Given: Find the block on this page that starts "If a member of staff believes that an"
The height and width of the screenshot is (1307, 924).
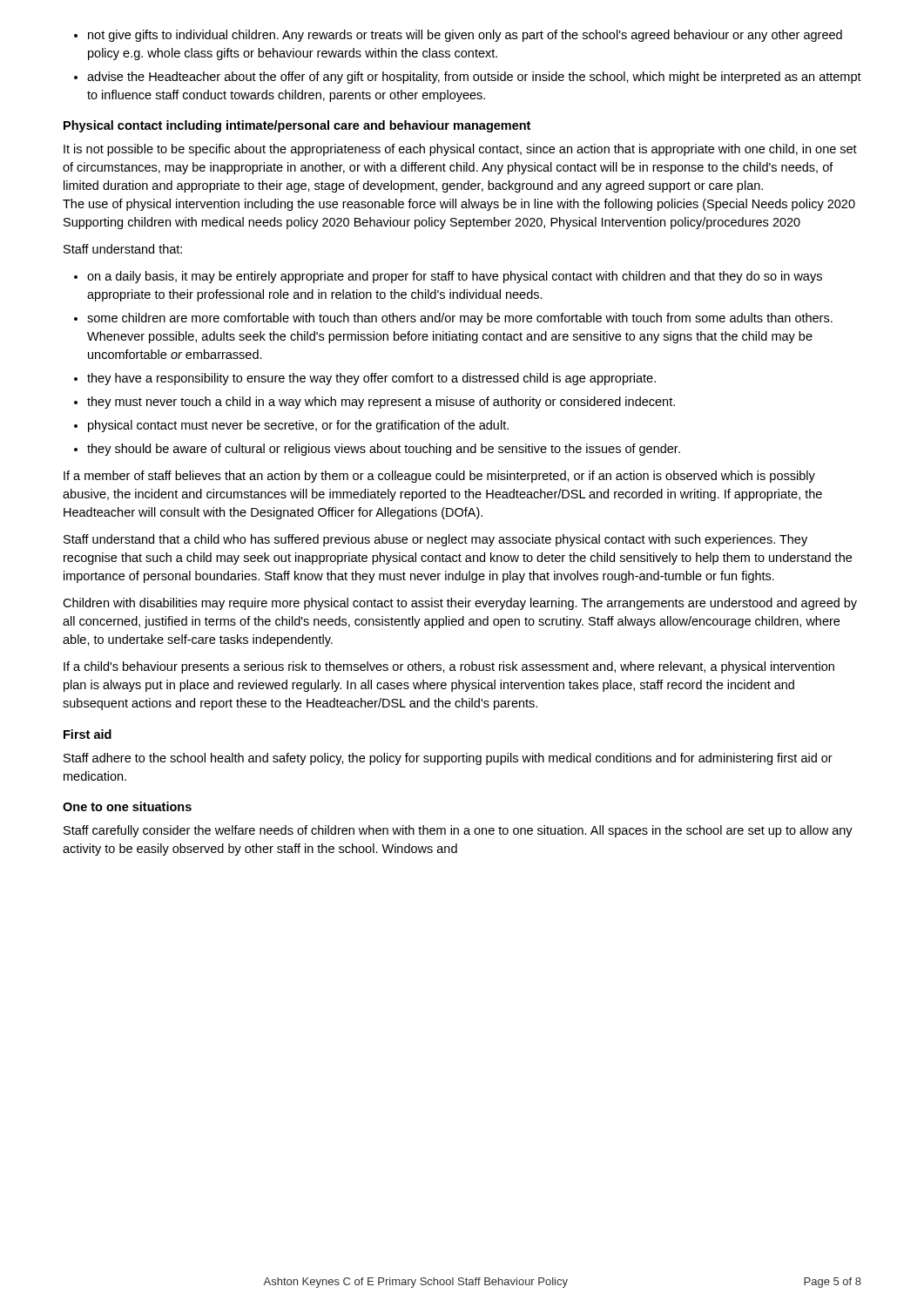Looking at the screenshot, I should (x=462, y=495).
